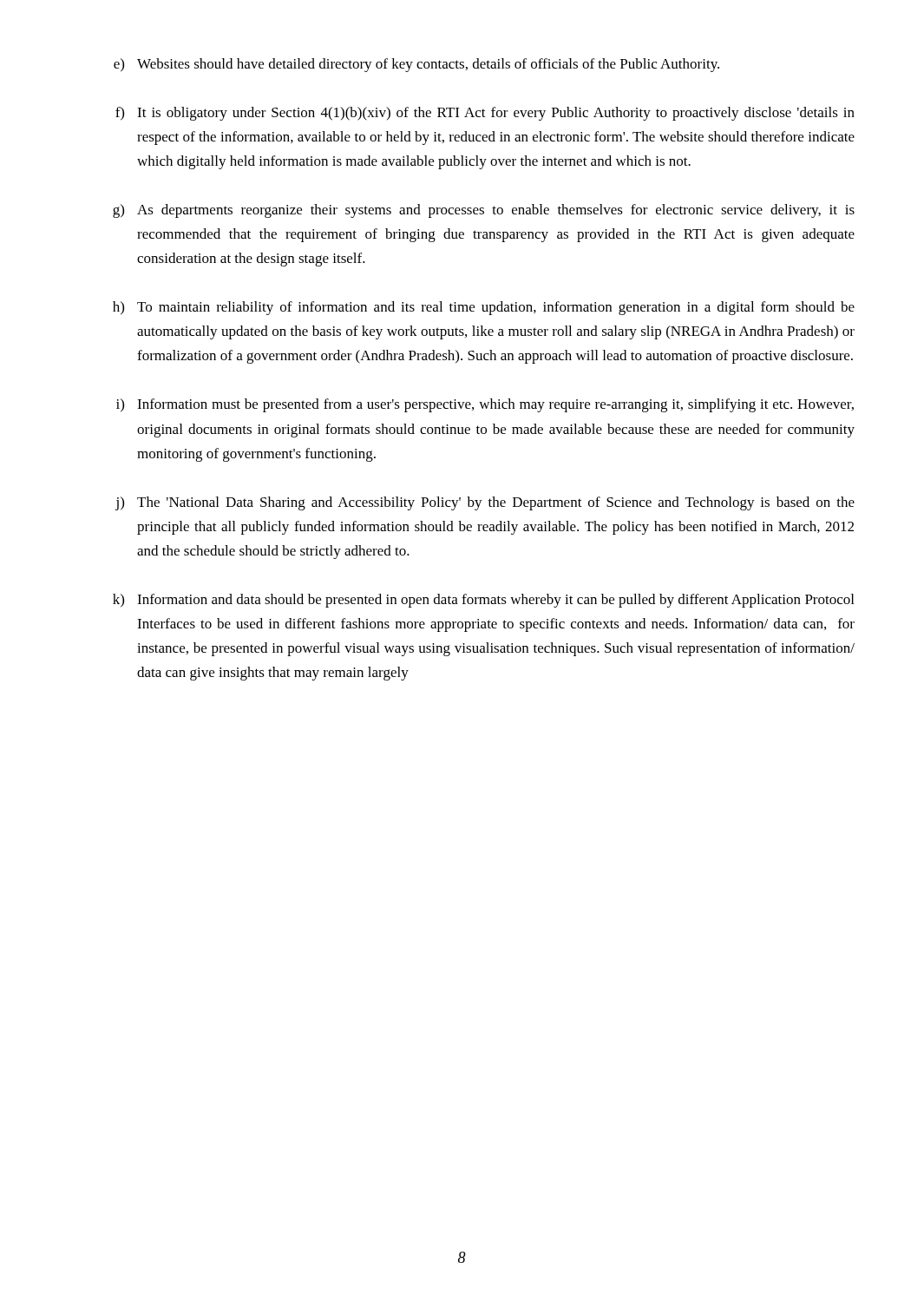This screenshot has height=1302, width=924.
Task: Navigate to the block starting "j) The 'National Data Sharing and Accessibility"
Action: pos(471,527)
